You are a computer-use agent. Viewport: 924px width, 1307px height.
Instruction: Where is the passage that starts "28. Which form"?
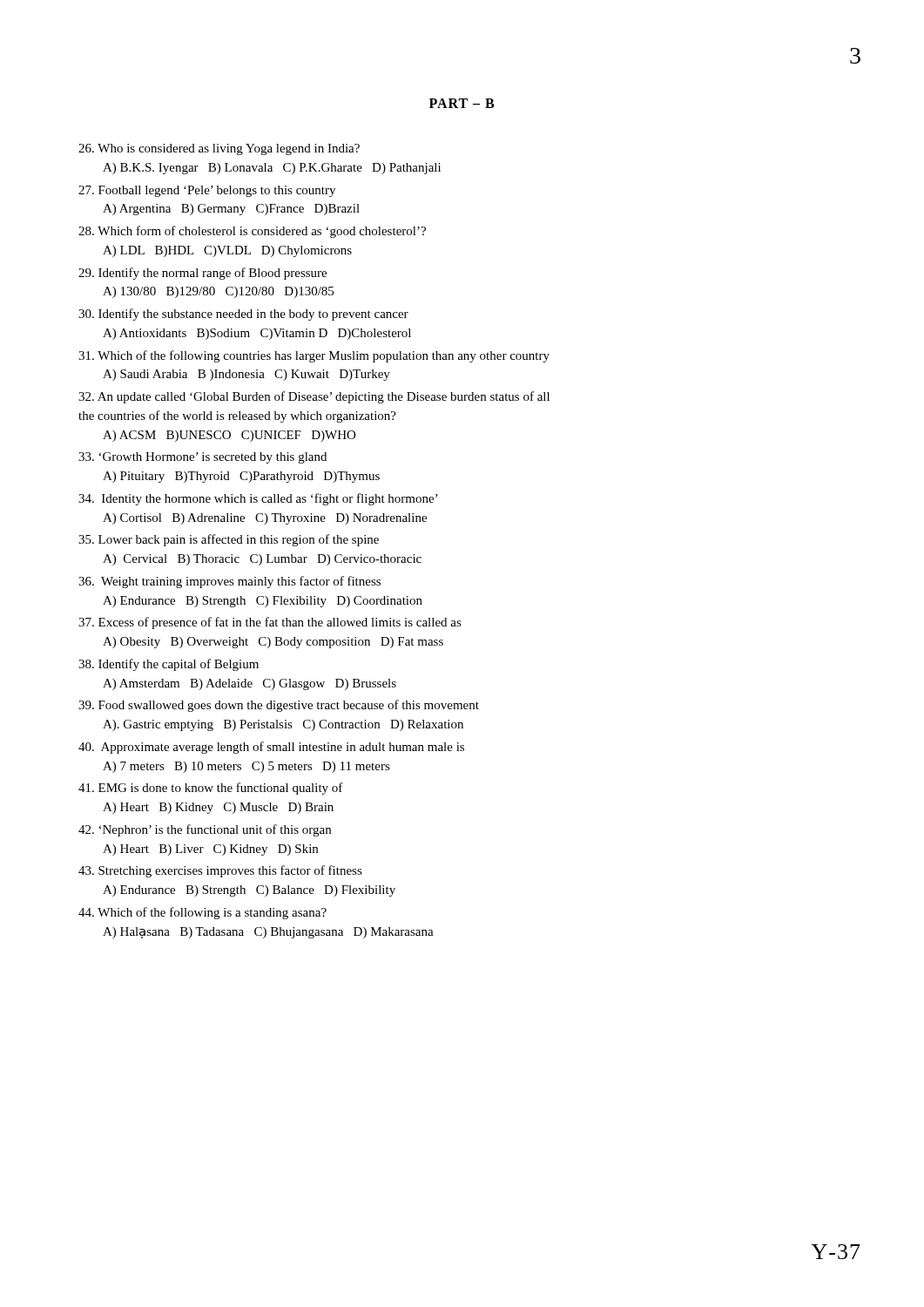tap(252, 232)
